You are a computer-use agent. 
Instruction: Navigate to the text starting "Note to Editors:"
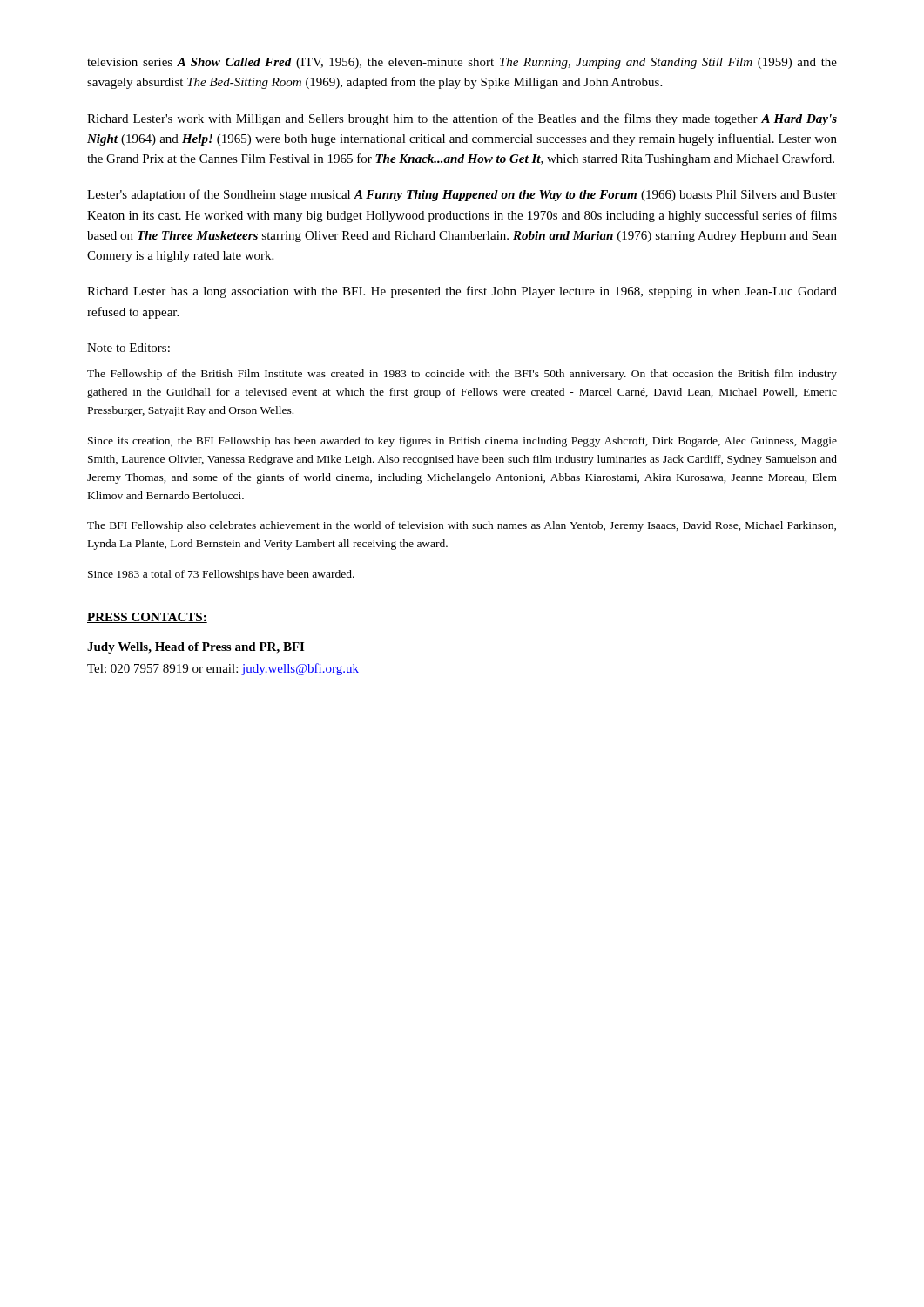pyautogui.click(x=129, y=347)
